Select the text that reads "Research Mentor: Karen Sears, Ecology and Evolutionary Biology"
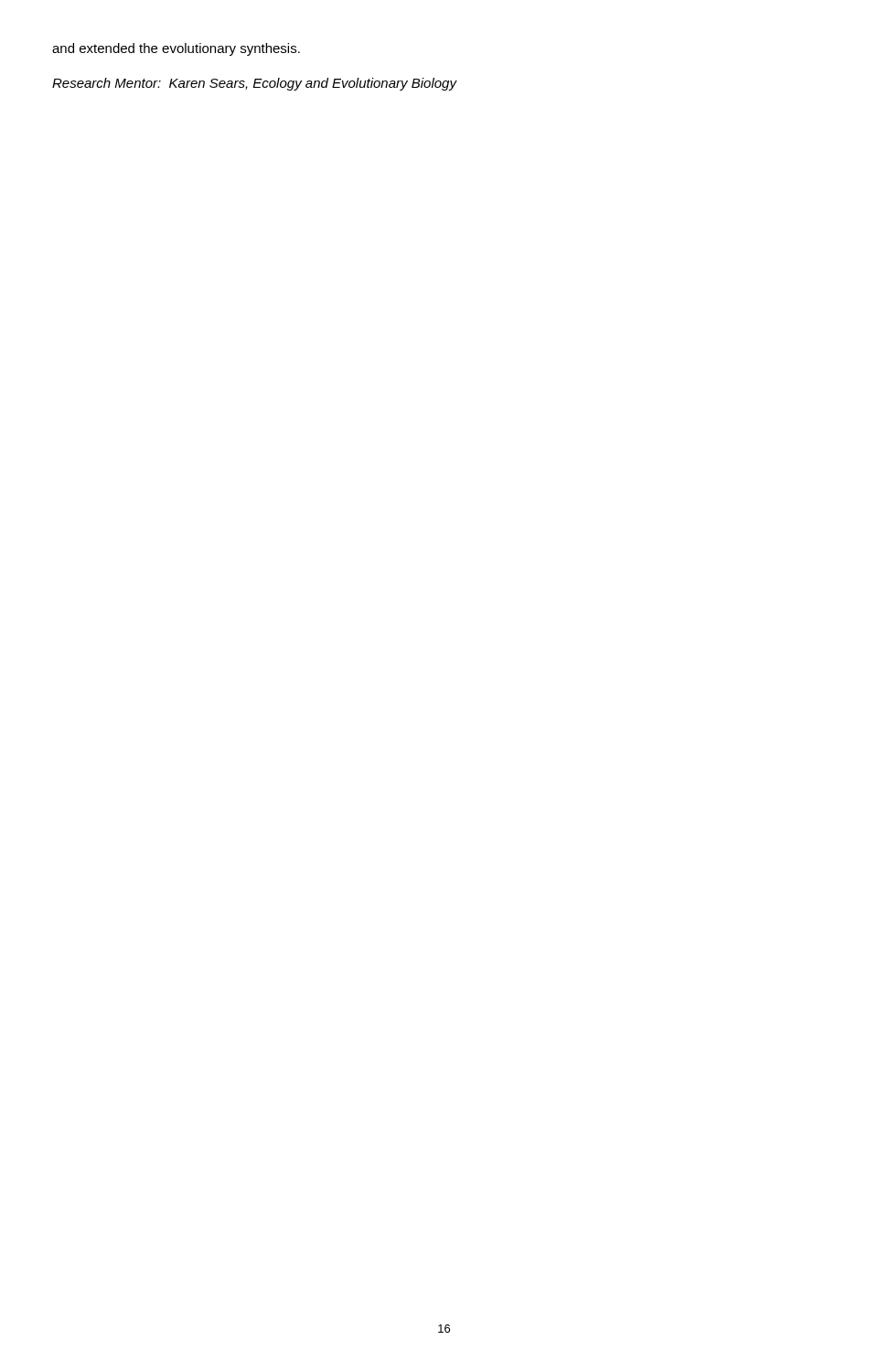Image resolution: width=888 pixels, height=1372 pixels. [x=254, y=83]
